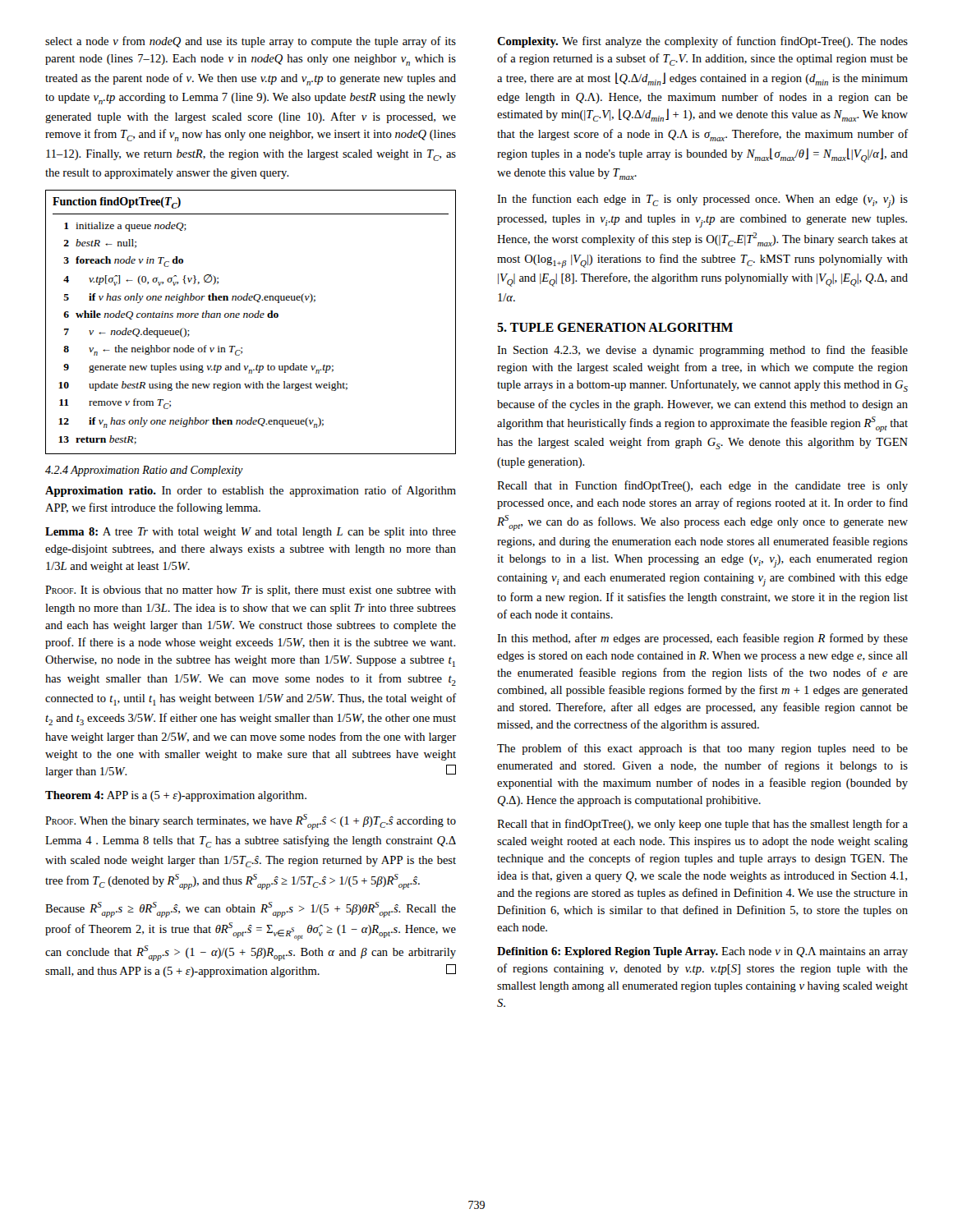953x1232 pixels.
Task: Select the section header that says "4.2.4 Approximation Ratio and"
Action: [x=251, y=471]
